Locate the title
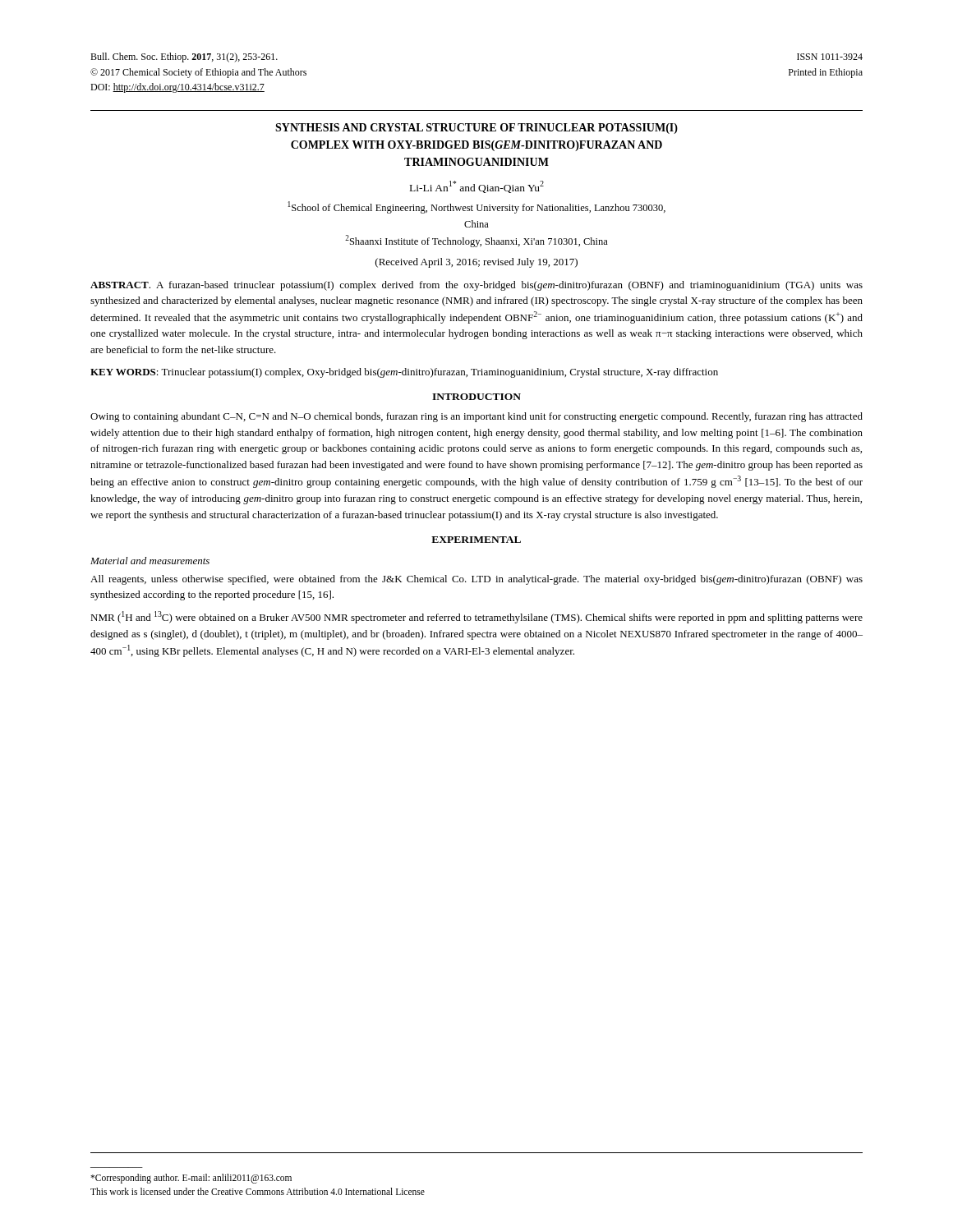Viewport: 953px width, 1232px height. click(x=476, y=145)
